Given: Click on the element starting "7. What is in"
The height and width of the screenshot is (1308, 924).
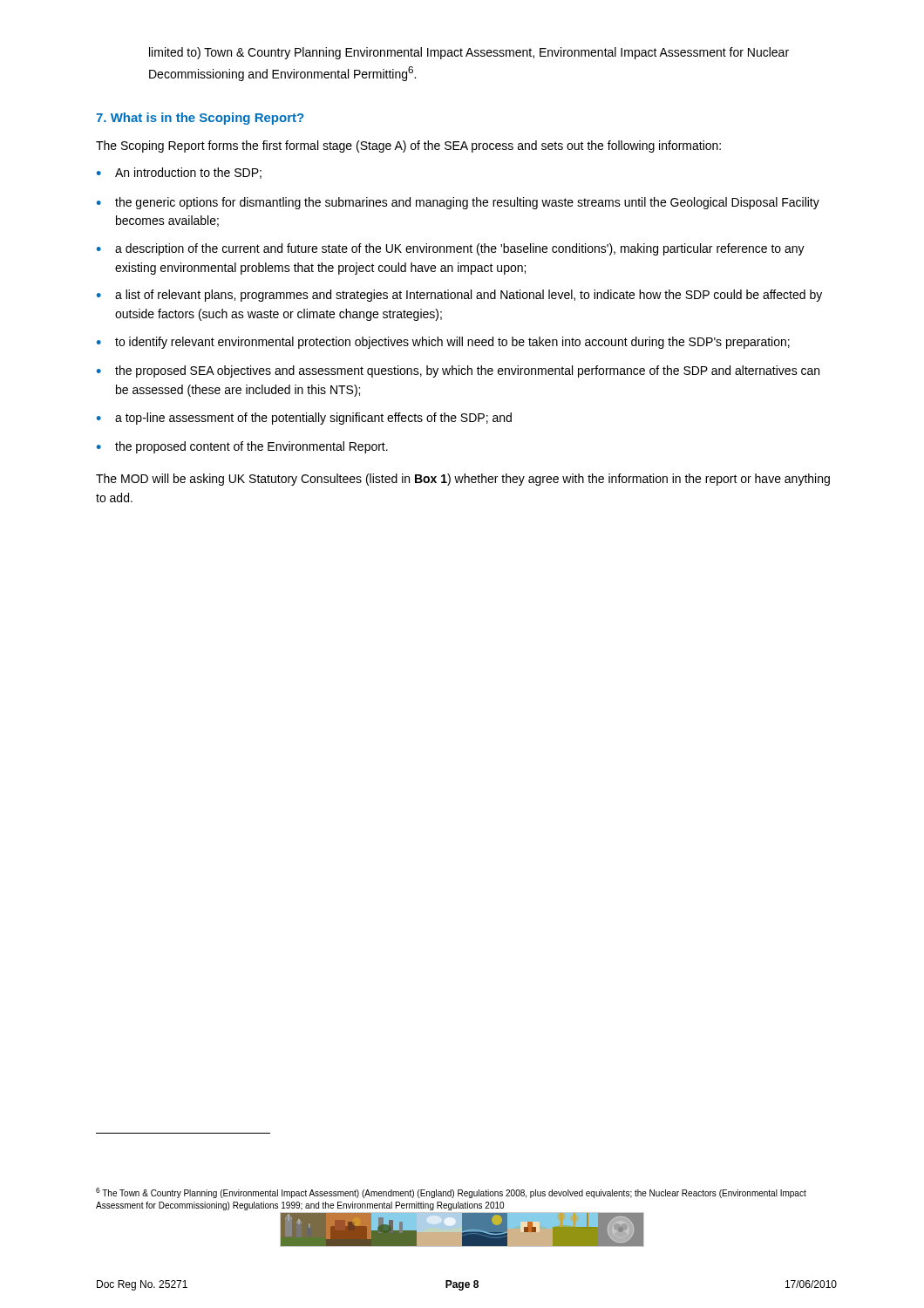Looking at the screenshot, I should (x=200, y=117).
